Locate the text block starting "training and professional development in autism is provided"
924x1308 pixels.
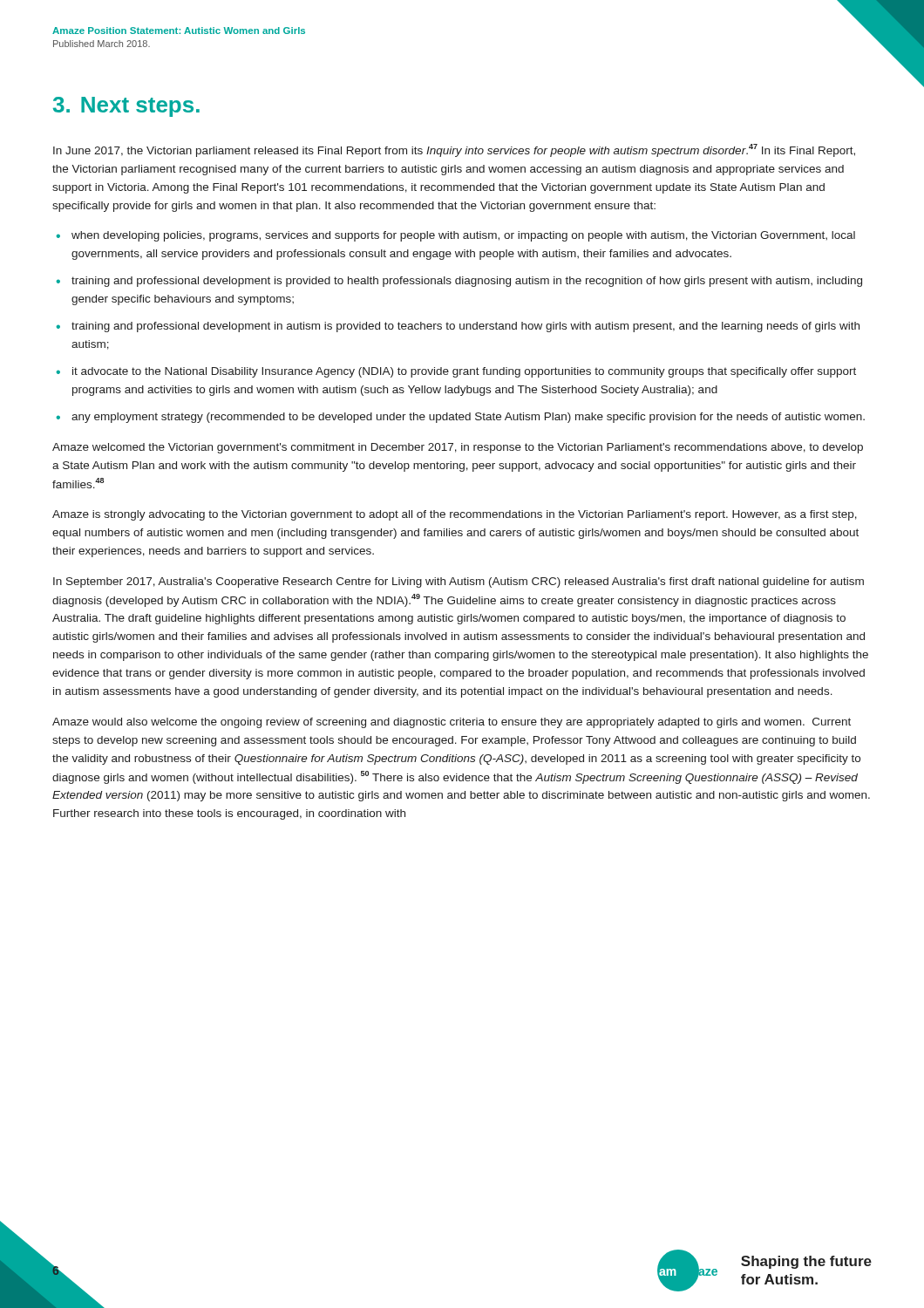pyautogui.click(x=466, y=335)
